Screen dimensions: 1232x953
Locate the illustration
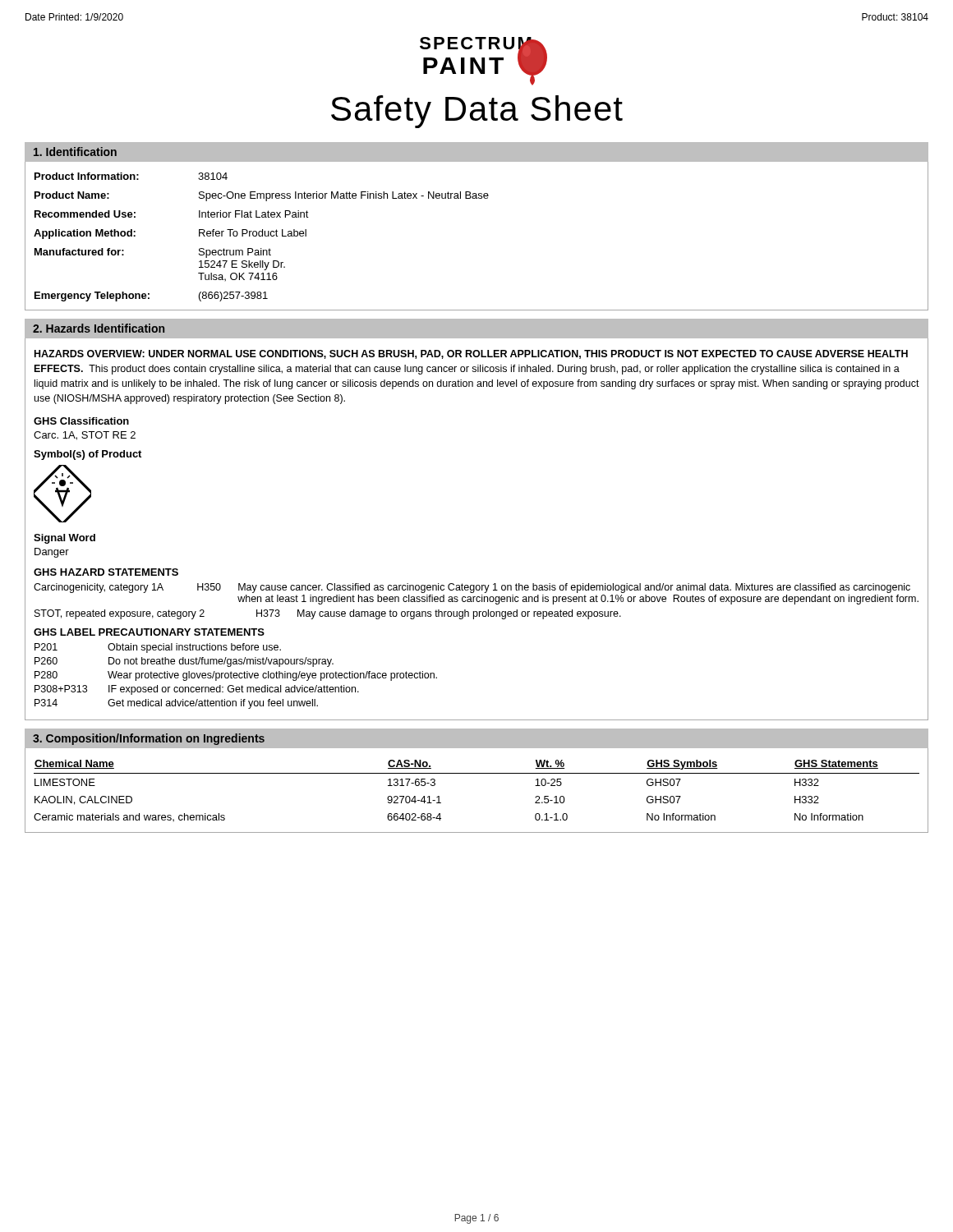(x=476, y=494)
